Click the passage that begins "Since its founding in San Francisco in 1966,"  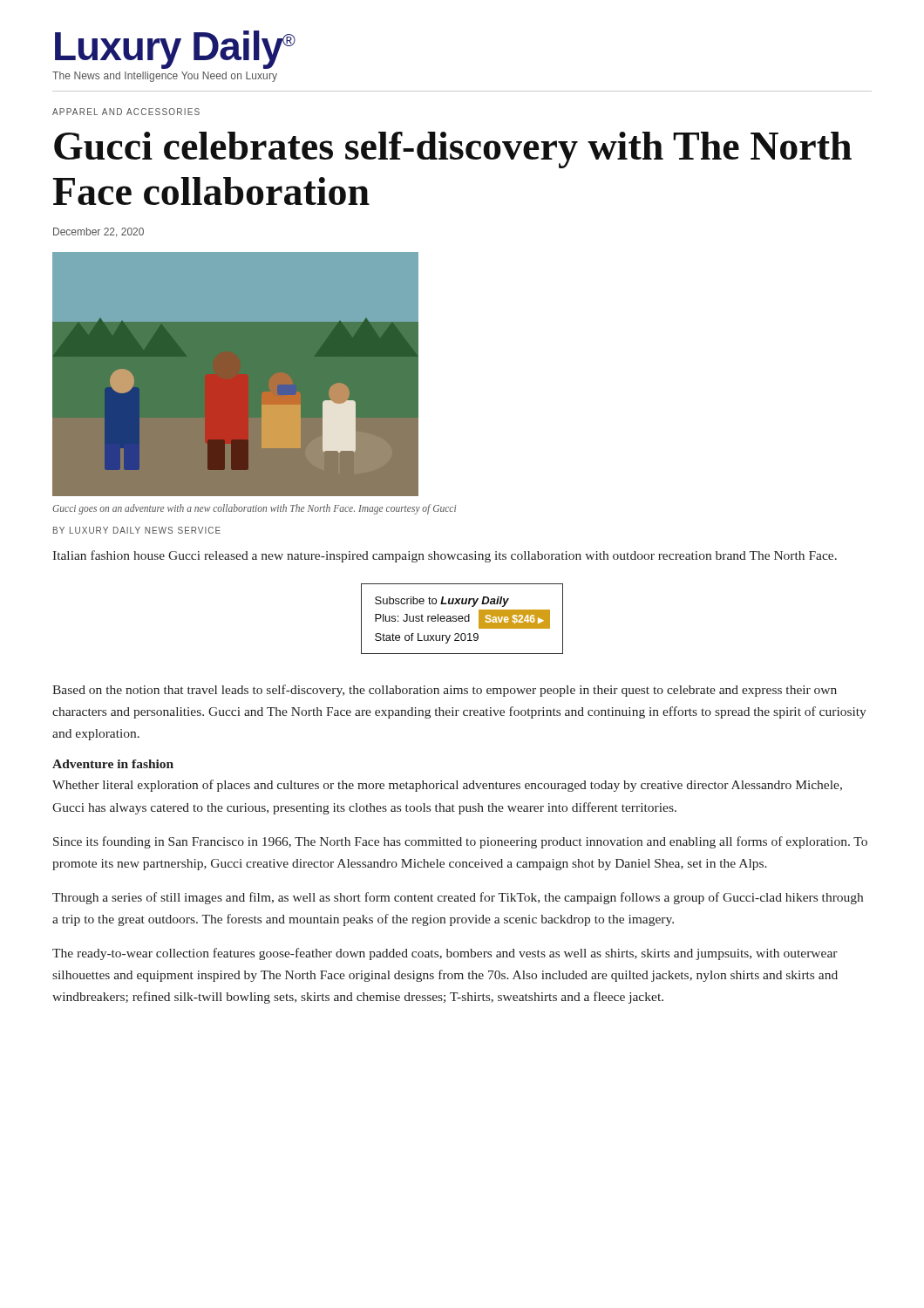(x=460, y=852)
